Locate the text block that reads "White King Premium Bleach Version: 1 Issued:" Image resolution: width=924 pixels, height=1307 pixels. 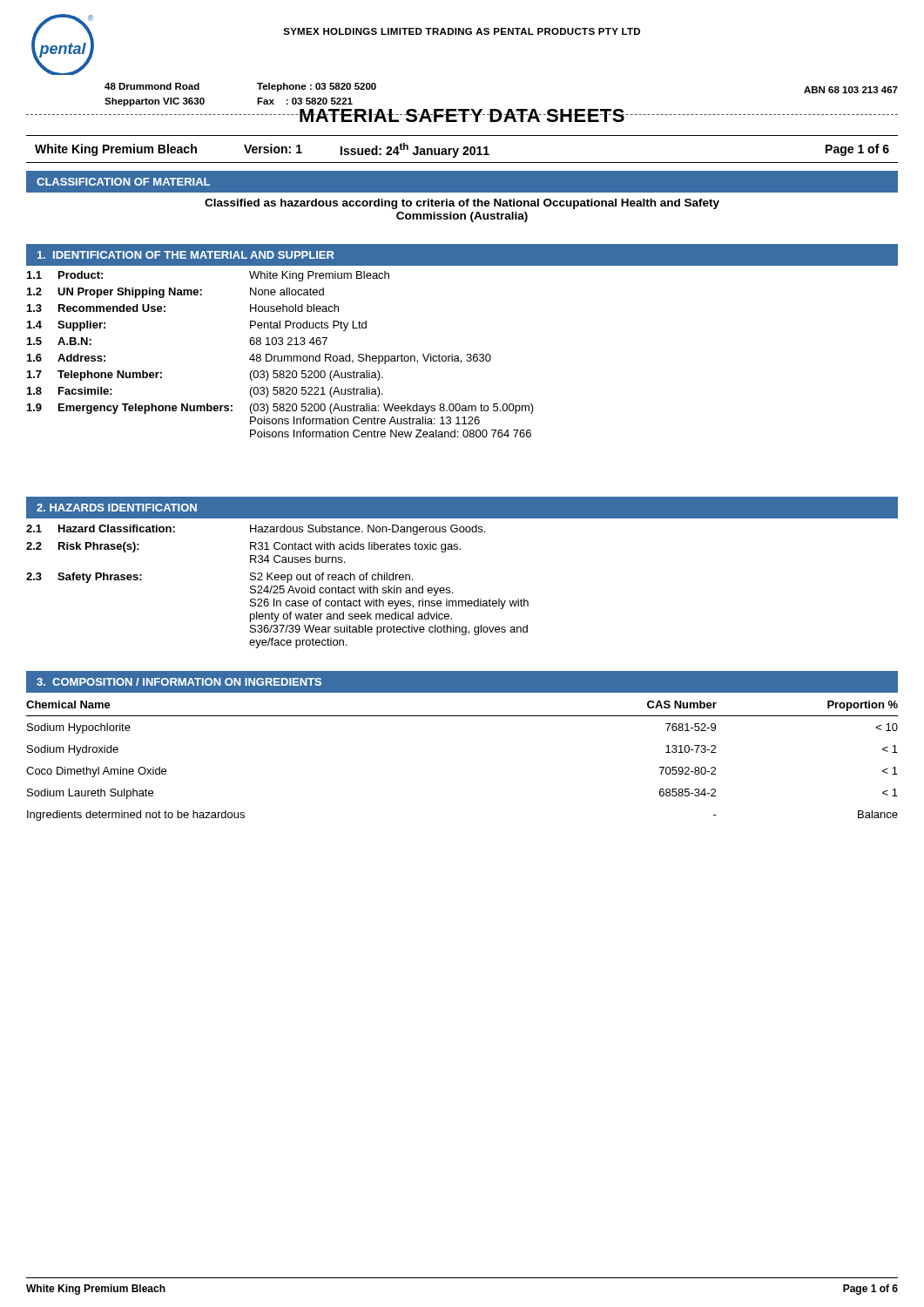tap(462, 149)
